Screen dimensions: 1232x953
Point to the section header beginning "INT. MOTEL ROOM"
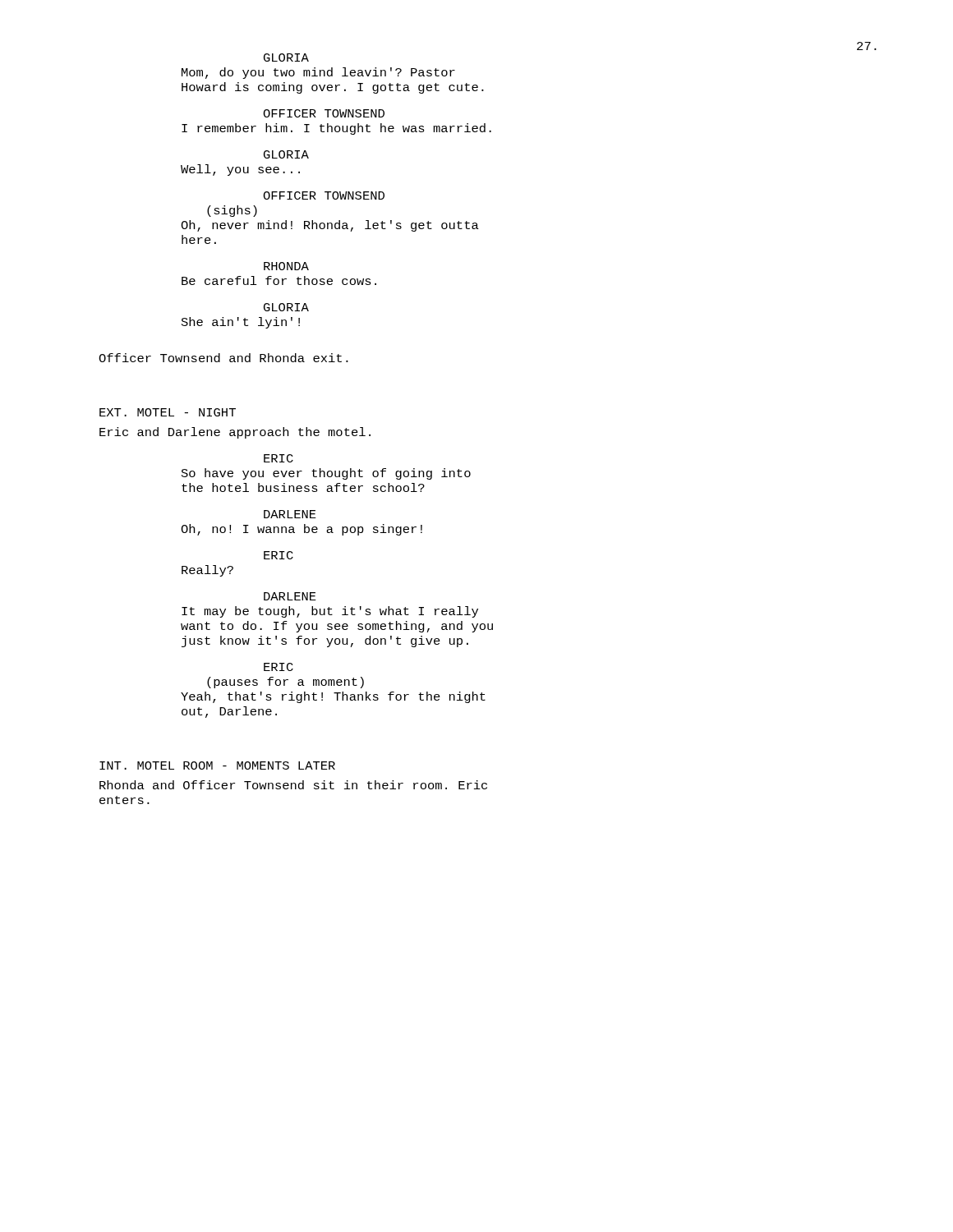click(217, 766)
